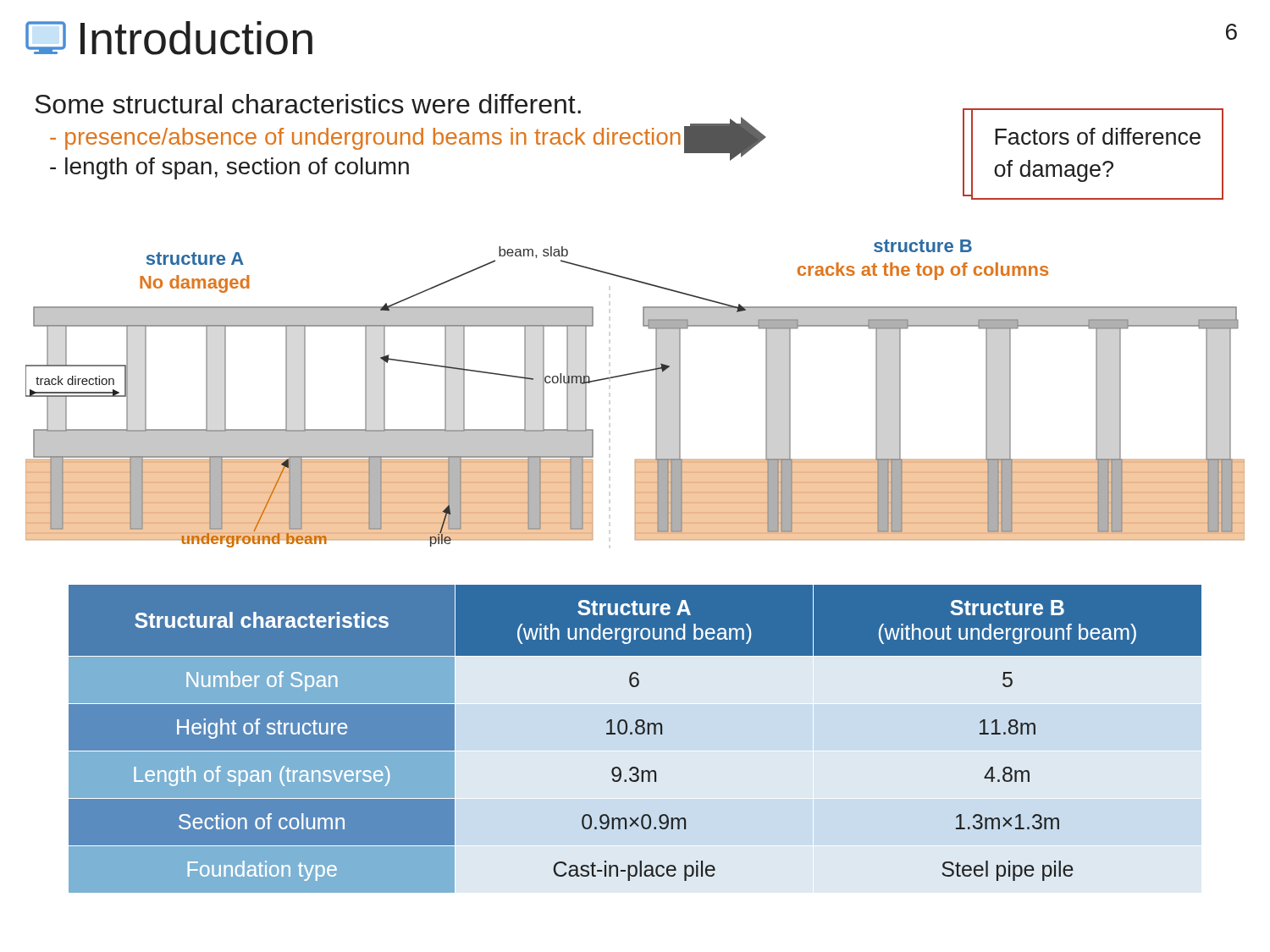Where does it say "-presence/absence of underground beams in track direction"?

(366, 137)
